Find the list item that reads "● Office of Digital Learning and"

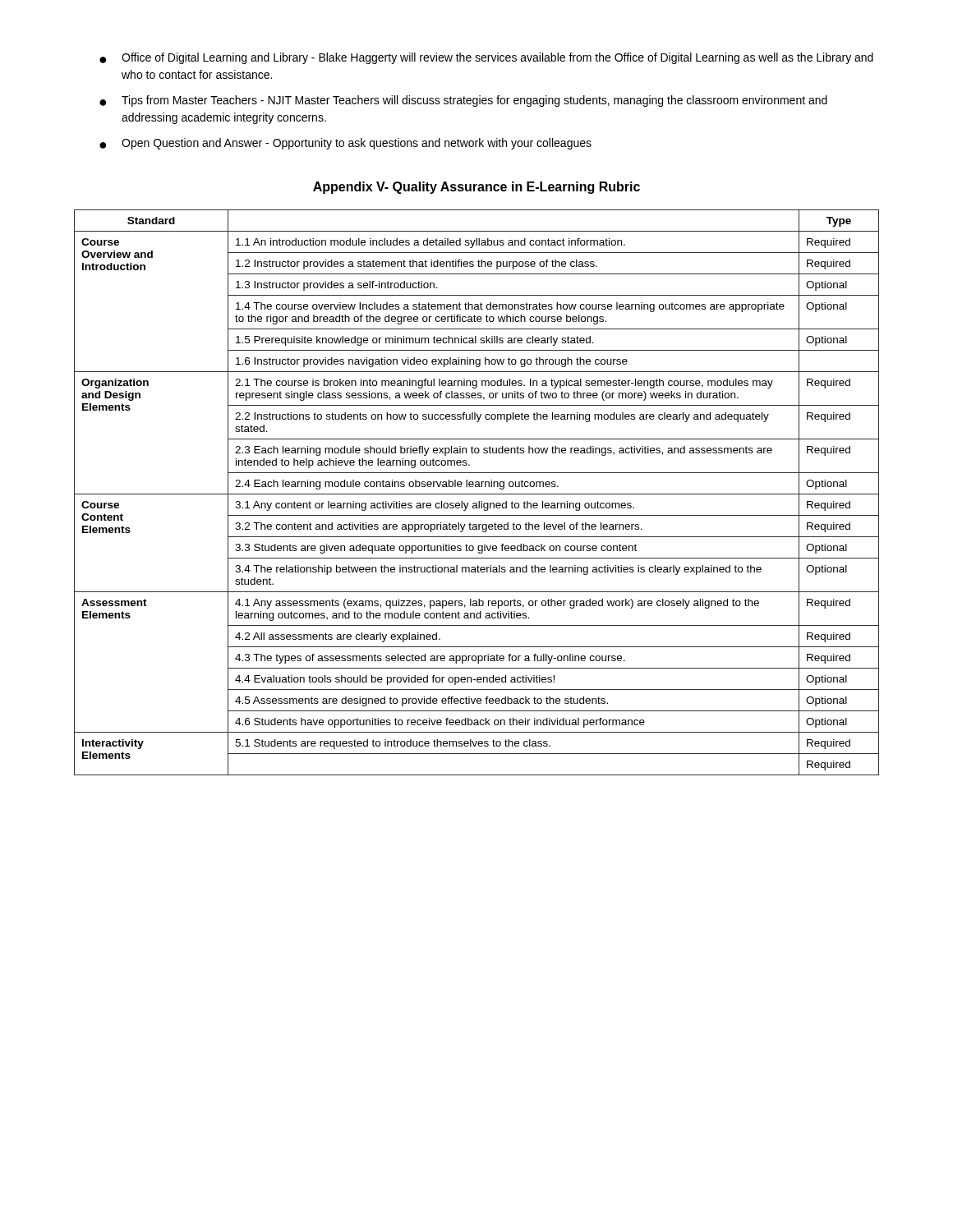(x=489, y=67)
